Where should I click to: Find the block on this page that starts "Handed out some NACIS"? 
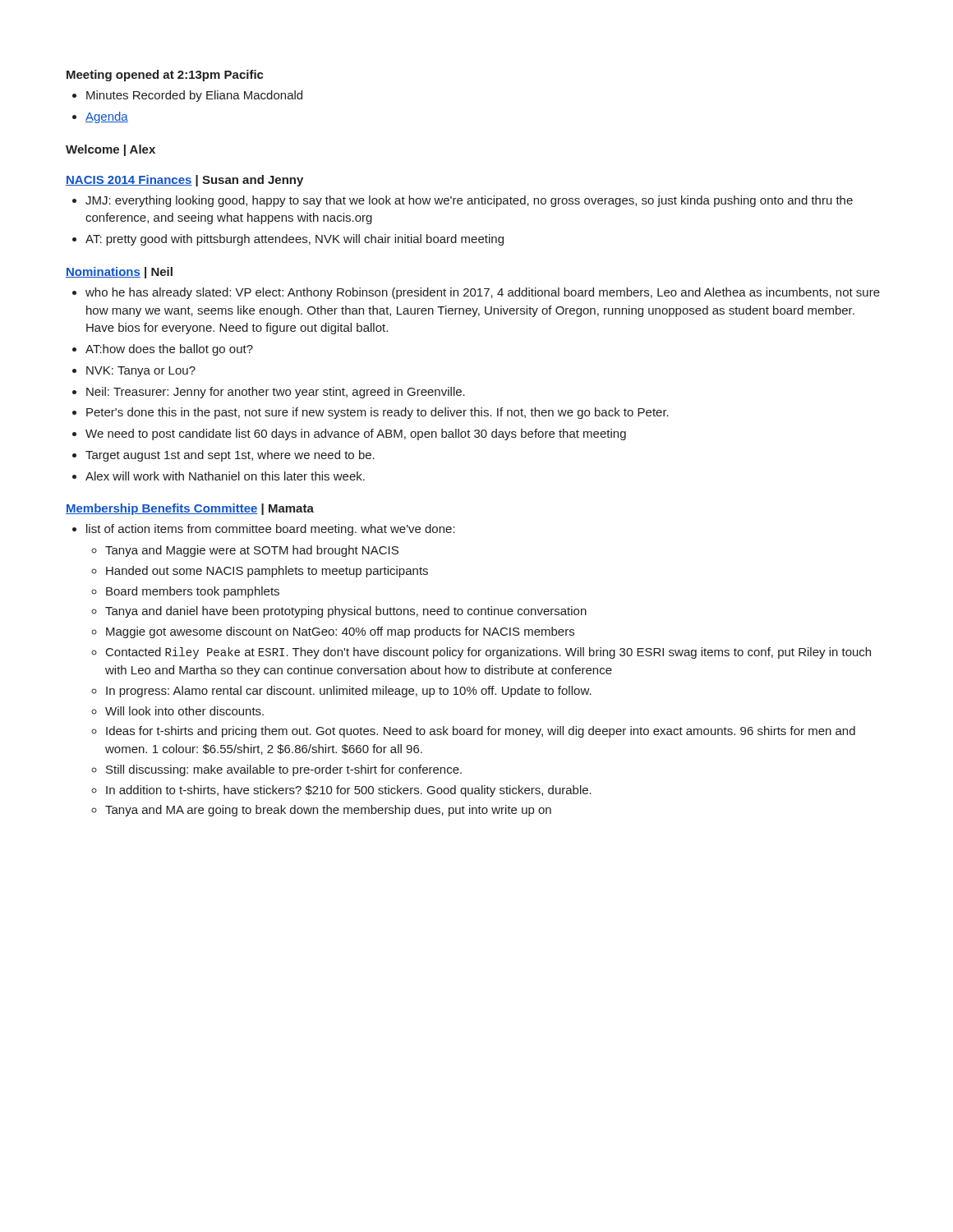tap(267, 570)
